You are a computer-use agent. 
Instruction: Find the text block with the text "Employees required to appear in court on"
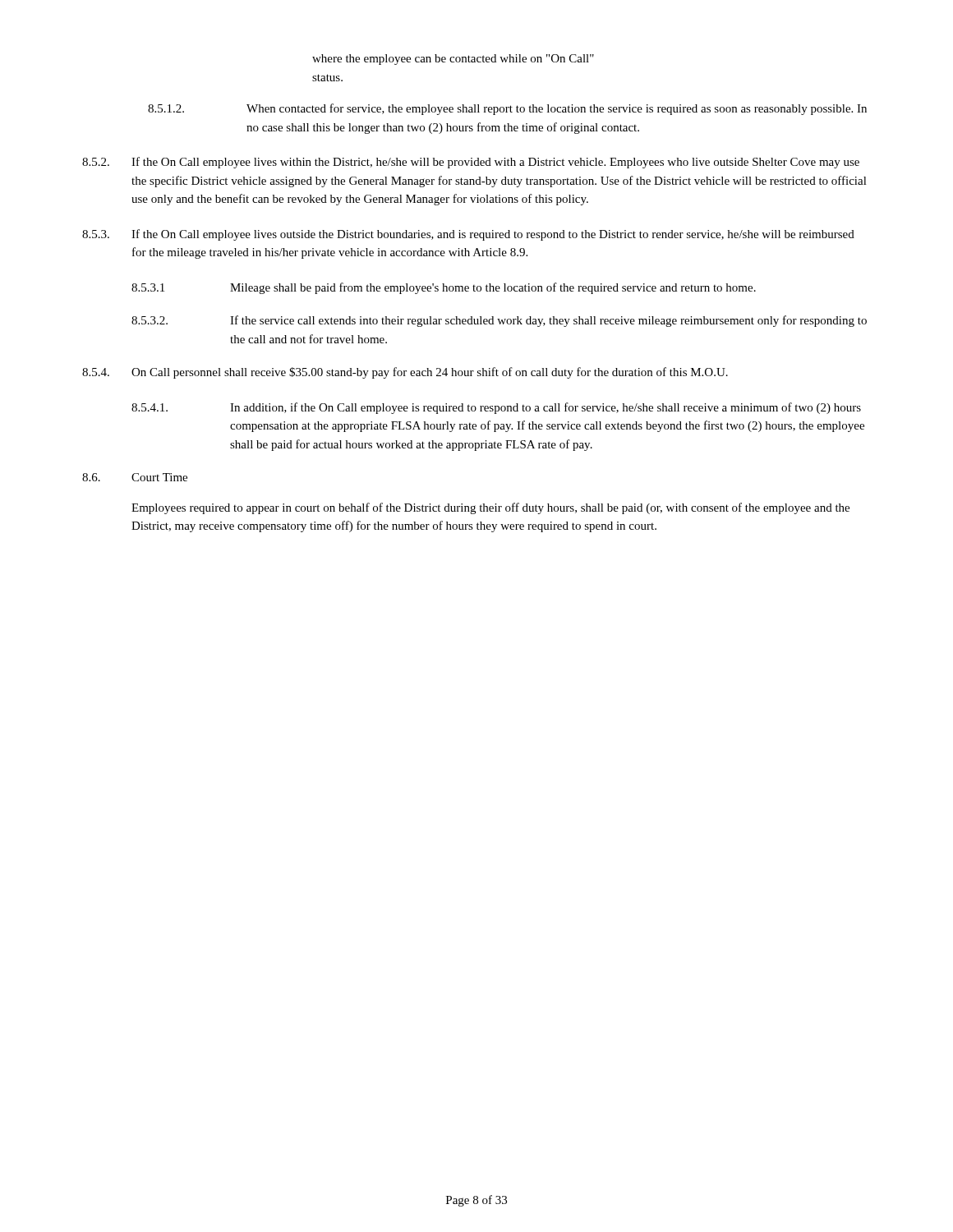[491, 516]
